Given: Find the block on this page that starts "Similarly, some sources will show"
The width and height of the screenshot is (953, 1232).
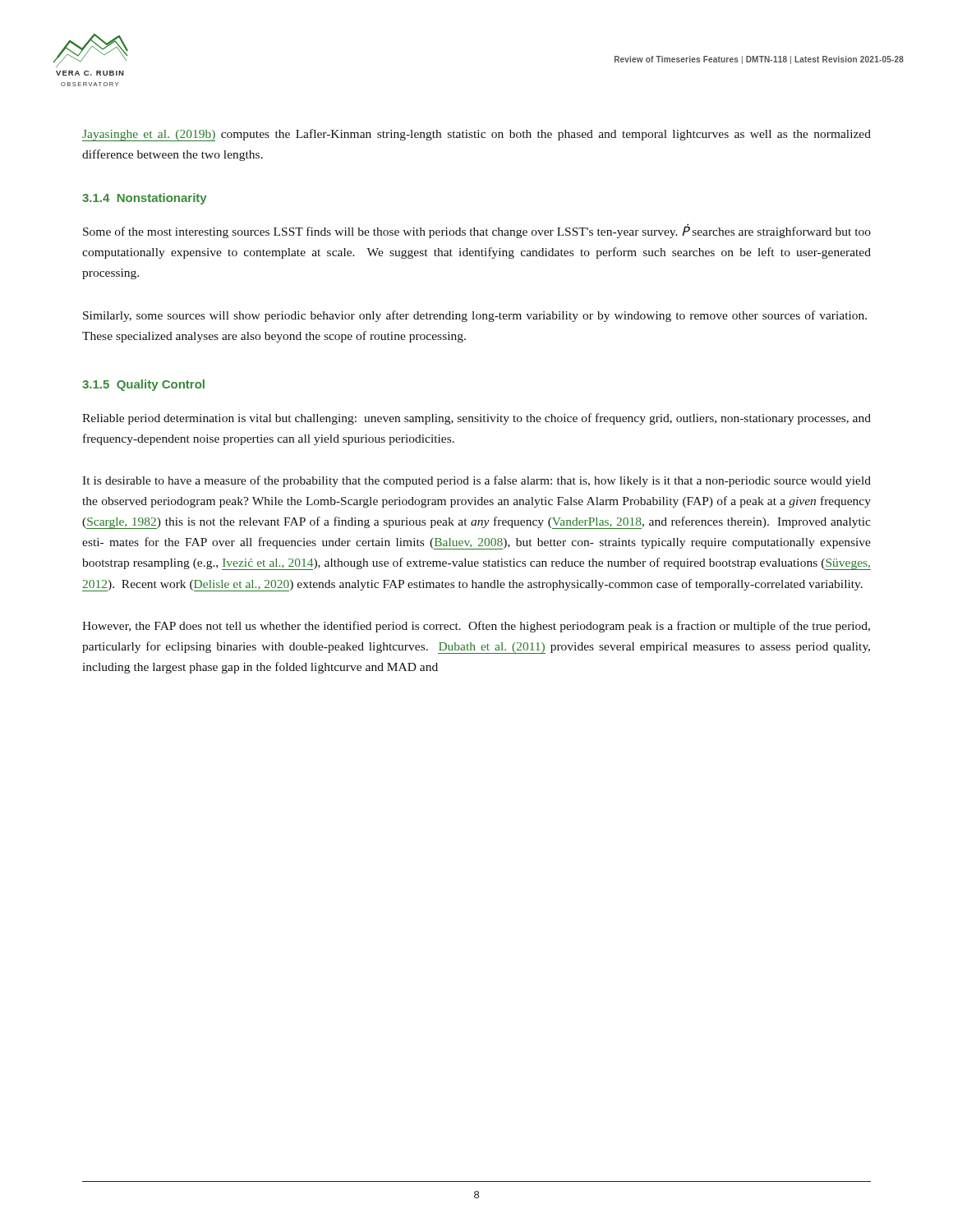Looking at the screenshot, I should (476, 325).
